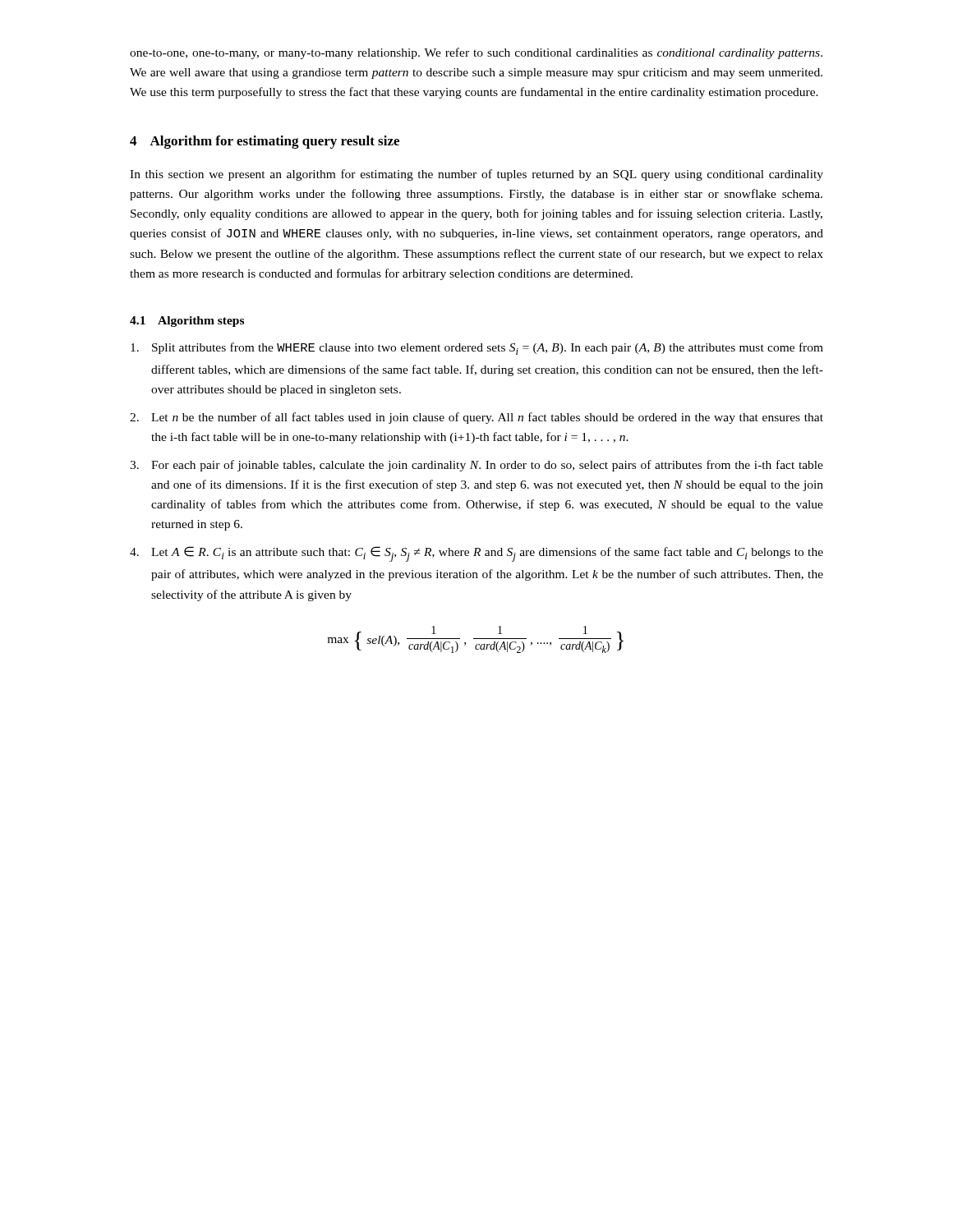
Task: Locate the section header with the text "4.1 Algorithm steps"
Action: [187, 320]
